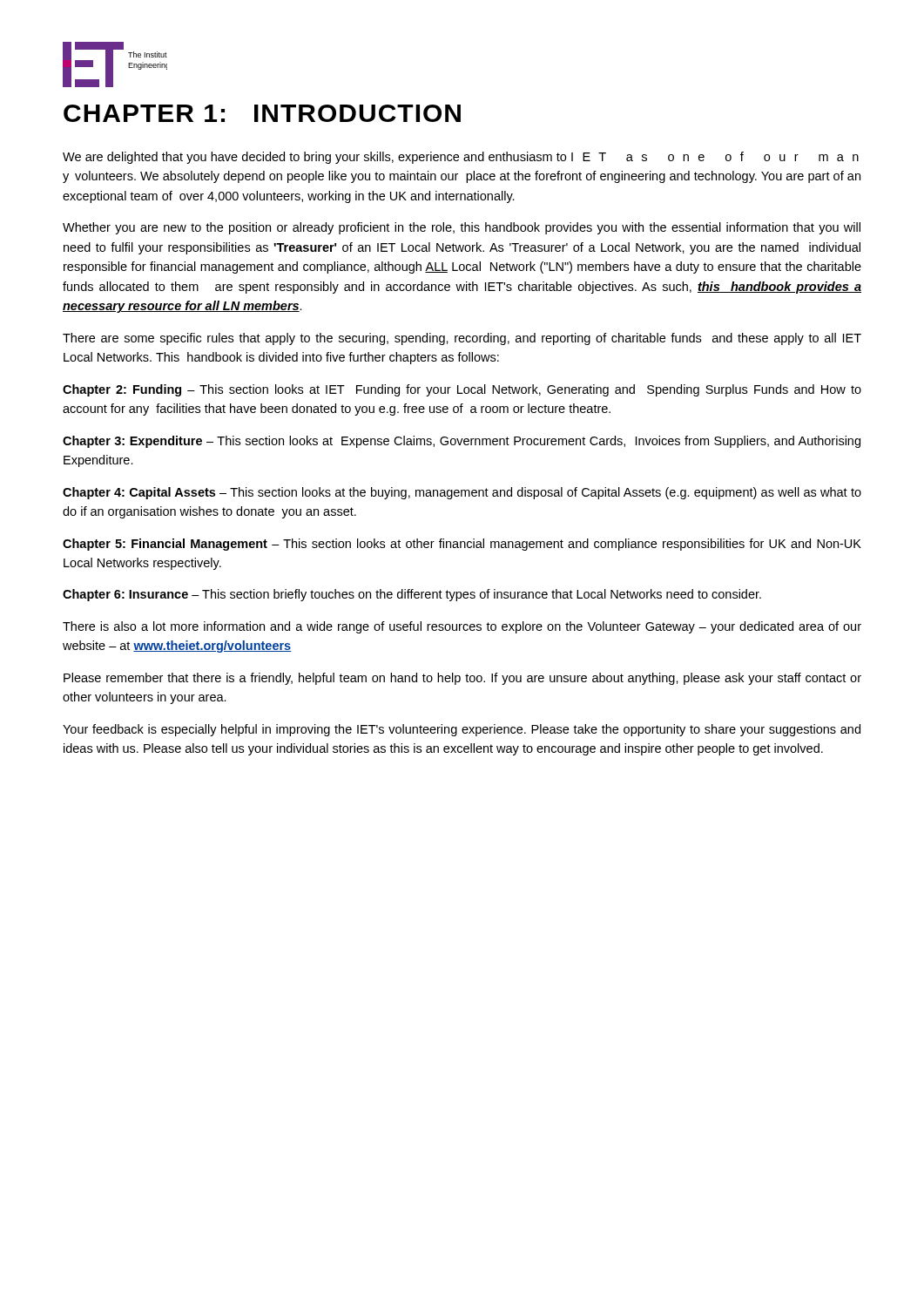The height and width of the screenshot is (1307, 924).
Task: Select the element starting "CHAPTER 1: INTRODUCTION"
Action: pyautogui.click(x=263, y=113)
